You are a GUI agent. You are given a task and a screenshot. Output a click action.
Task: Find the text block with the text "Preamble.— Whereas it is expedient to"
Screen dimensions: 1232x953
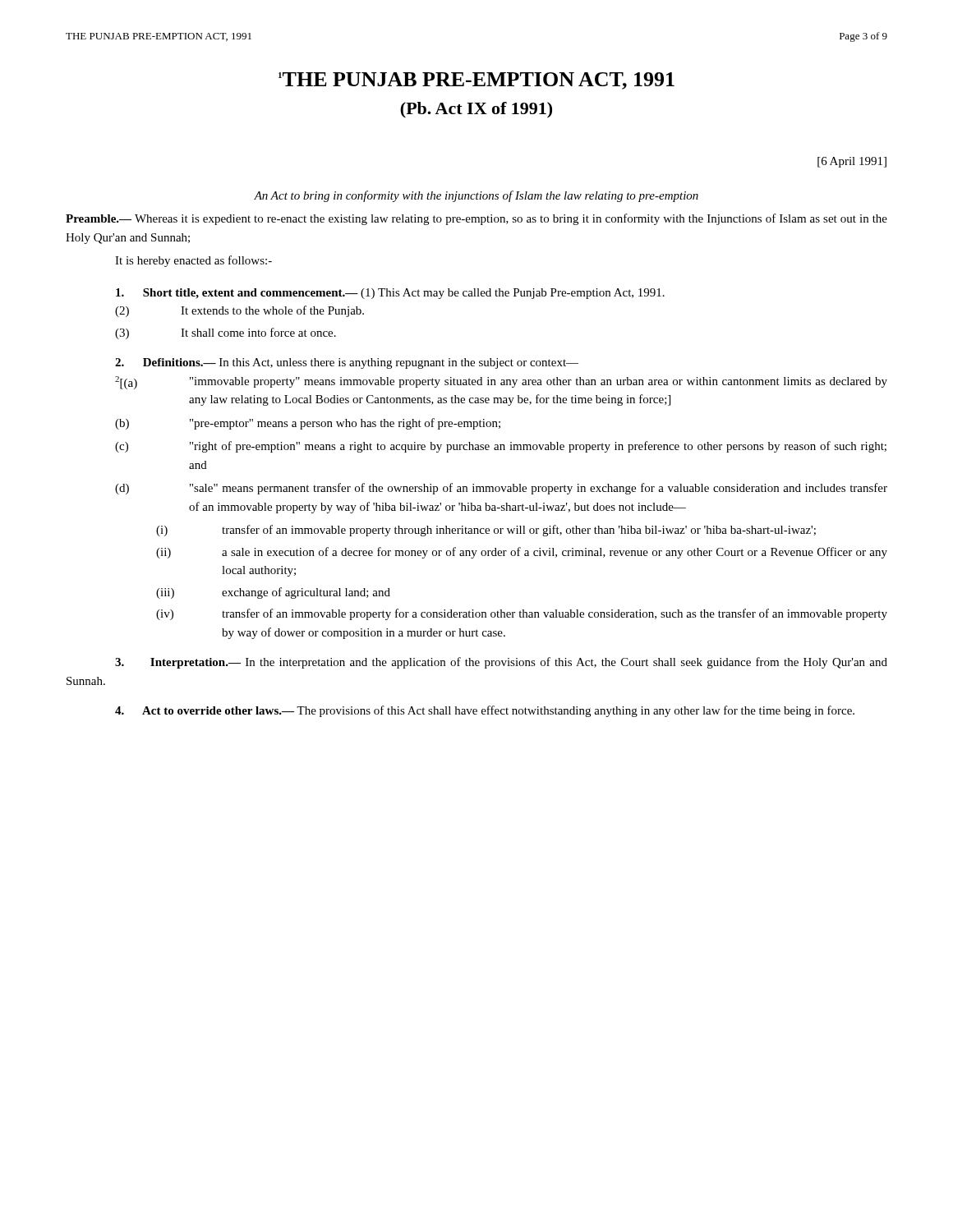(476, 228)
